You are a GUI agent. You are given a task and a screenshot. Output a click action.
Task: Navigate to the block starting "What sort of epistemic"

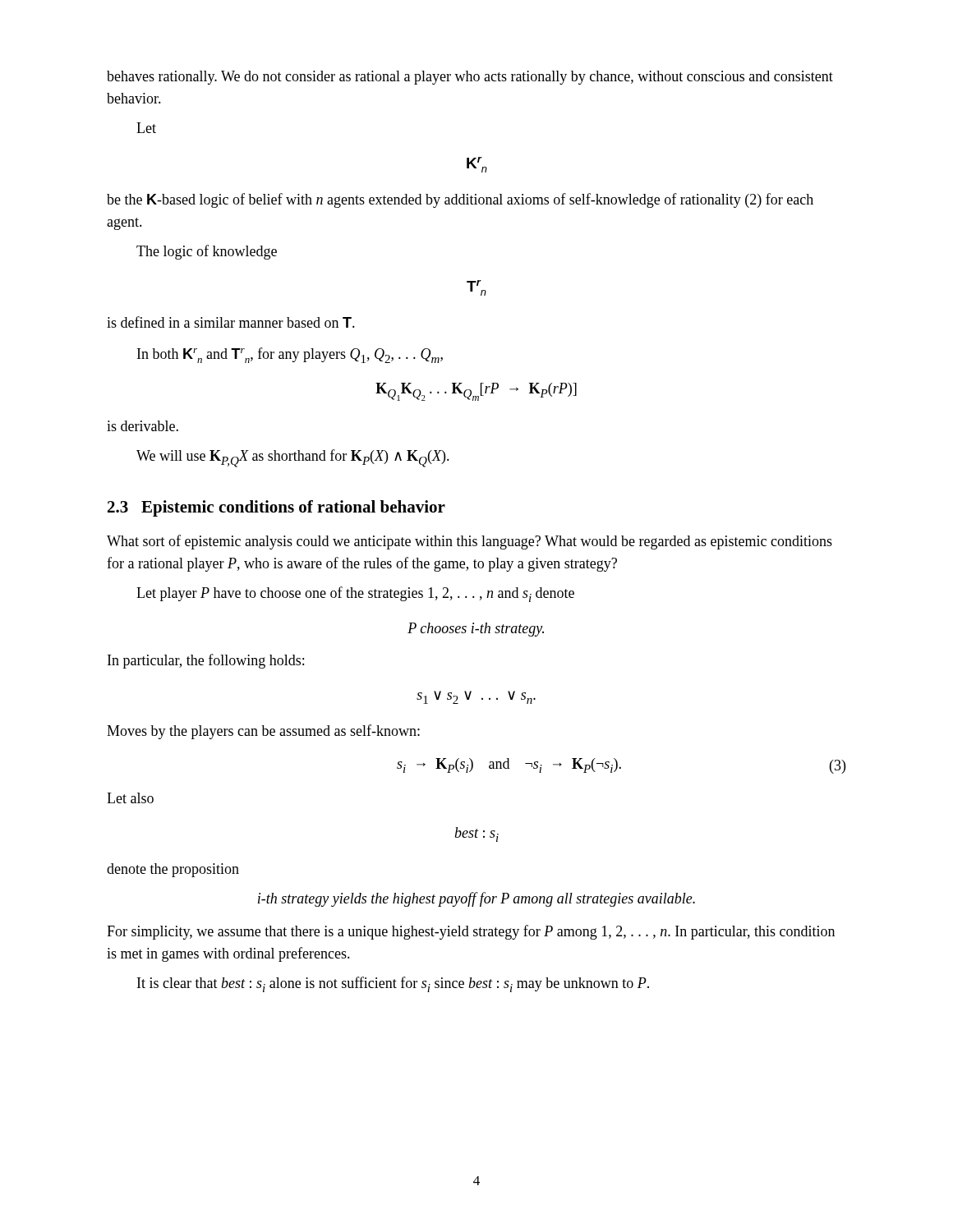click(x=476, y=569)
